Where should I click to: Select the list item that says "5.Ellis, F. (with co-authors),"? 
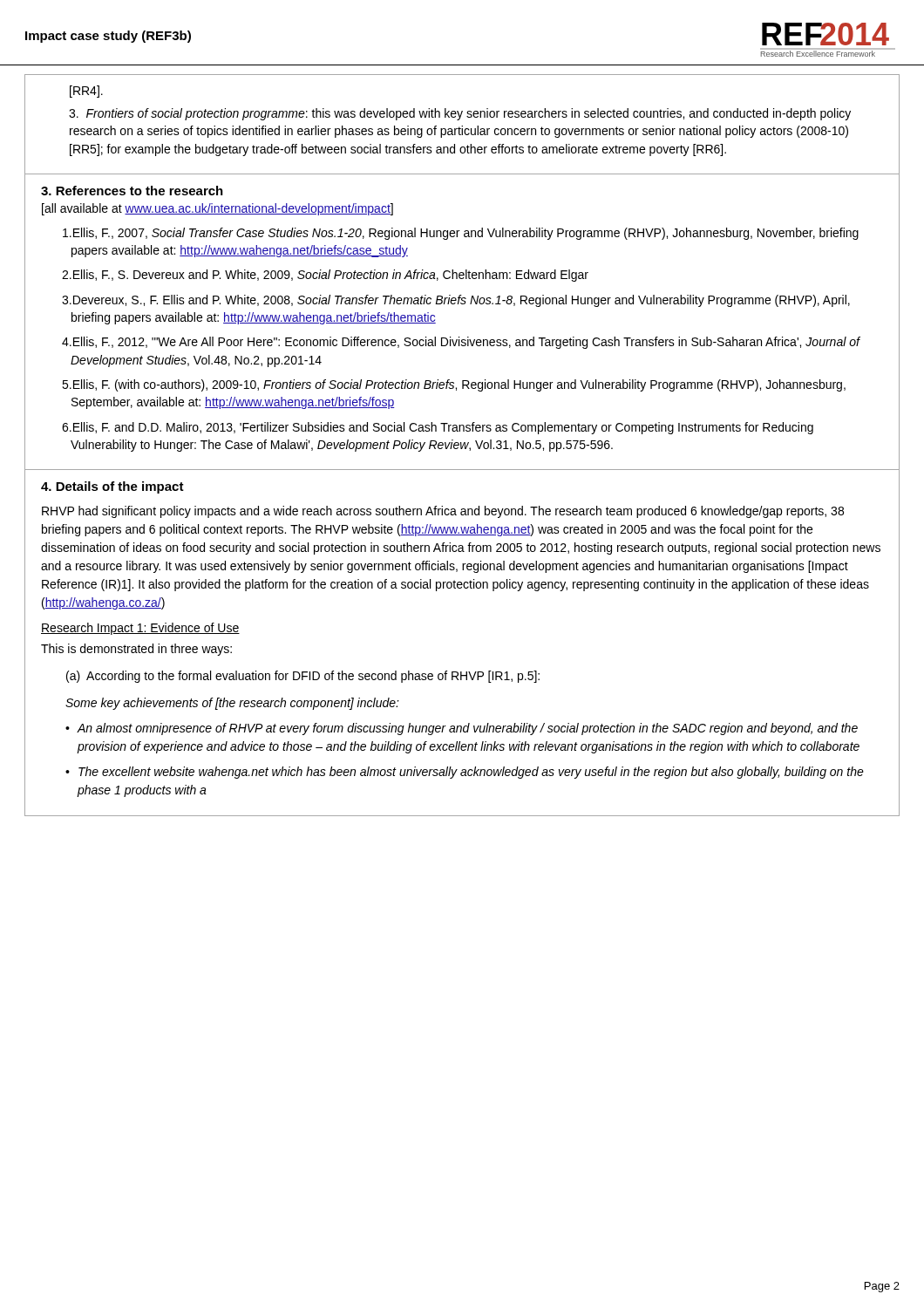pyautogui.click(x=454, y=393)
